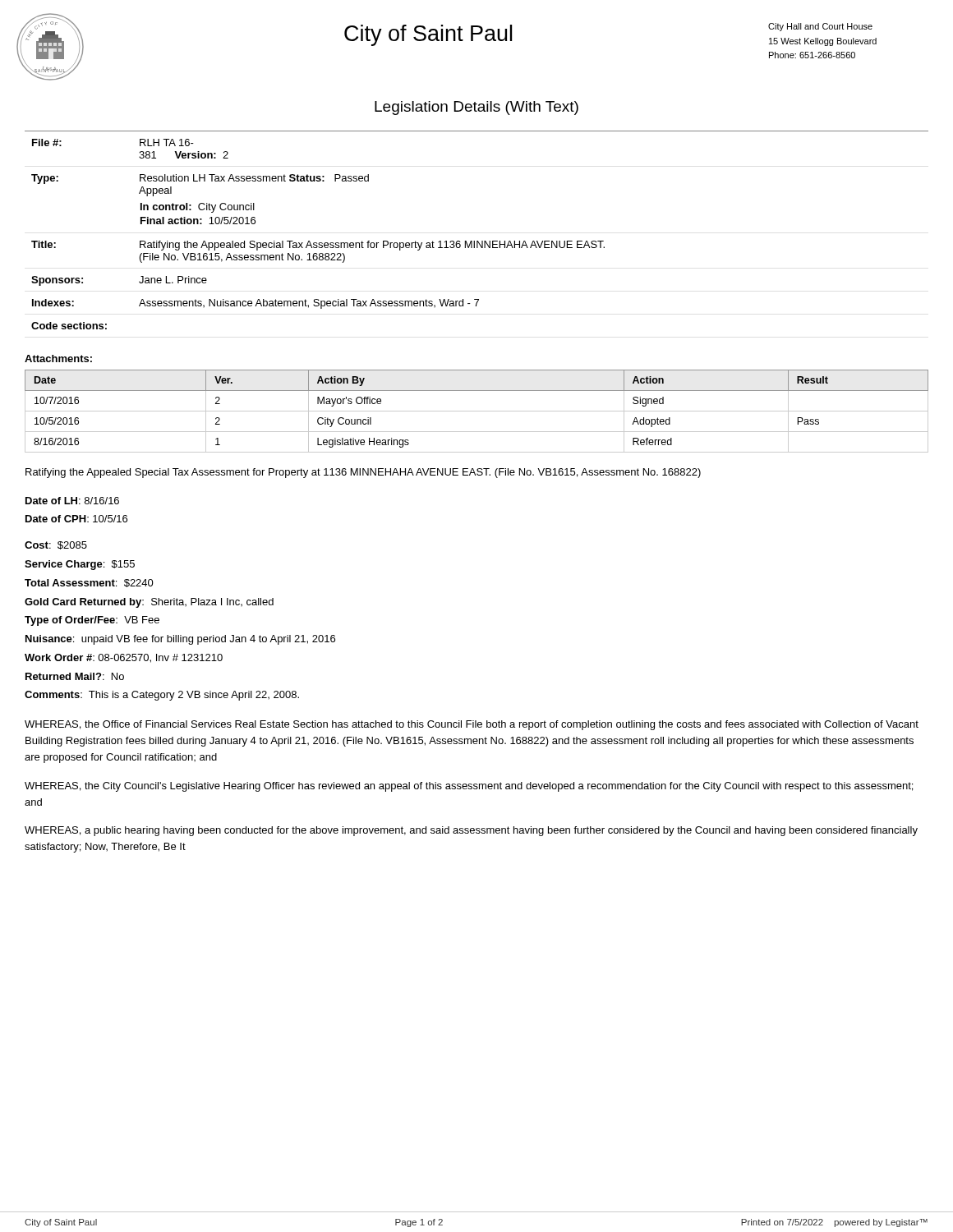The image size is (953, 1232).
Task: Select the table that reads "Resolution LH Tax Assessment"
Action: pos(476,234)
